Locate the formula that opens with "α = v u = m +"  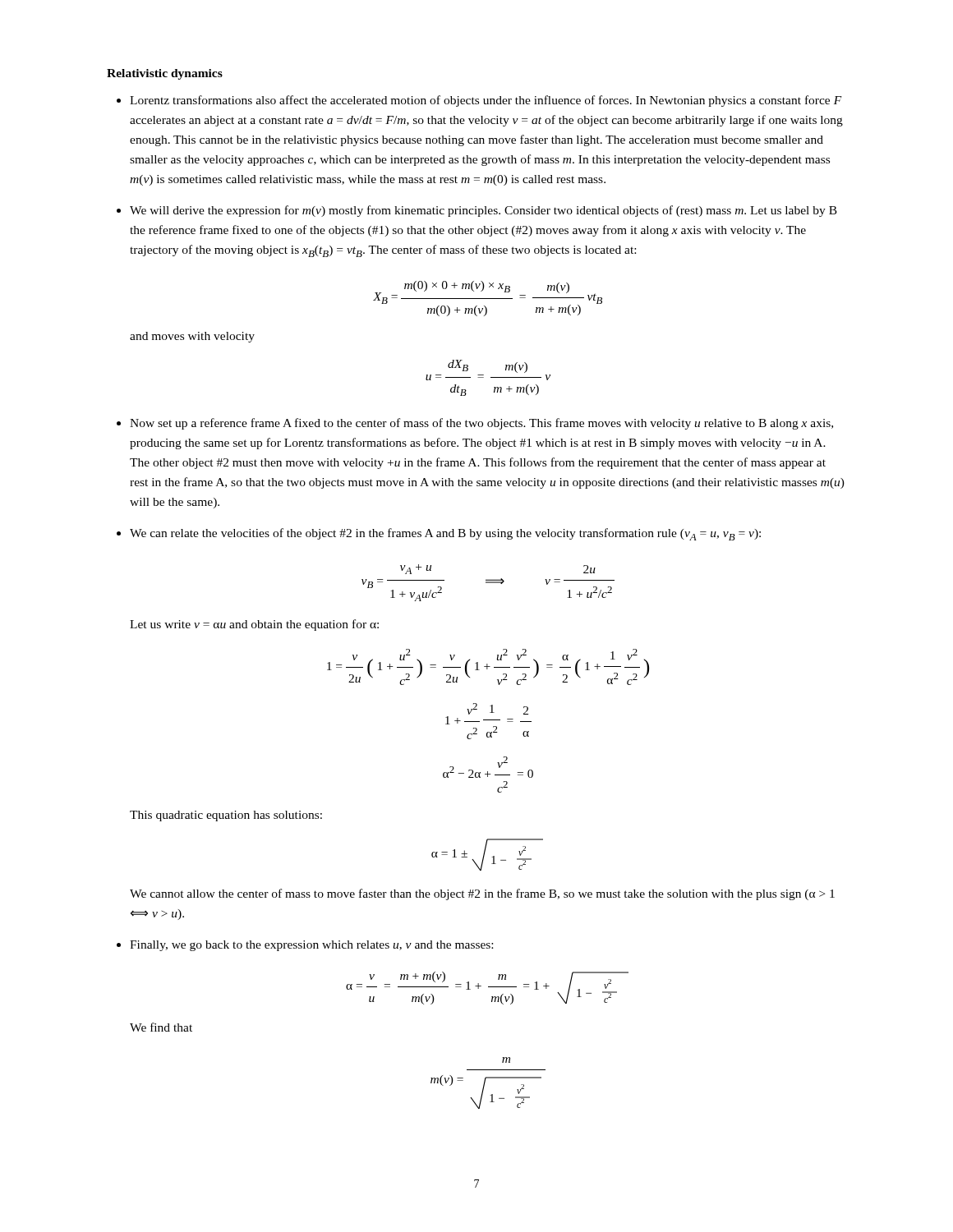(488, 987)
